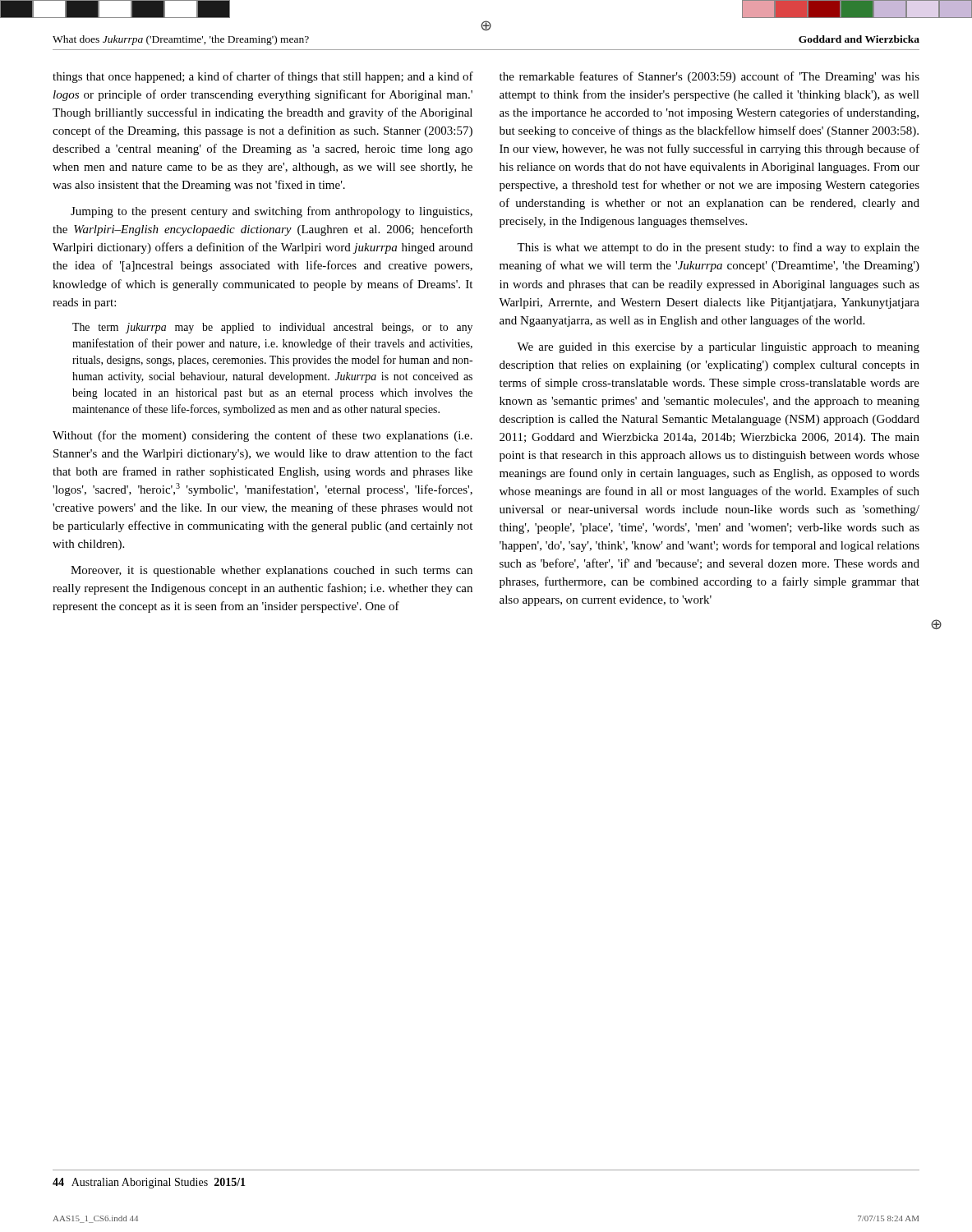Point to the block beginning "The term jukurrpa"

(273, 368)
